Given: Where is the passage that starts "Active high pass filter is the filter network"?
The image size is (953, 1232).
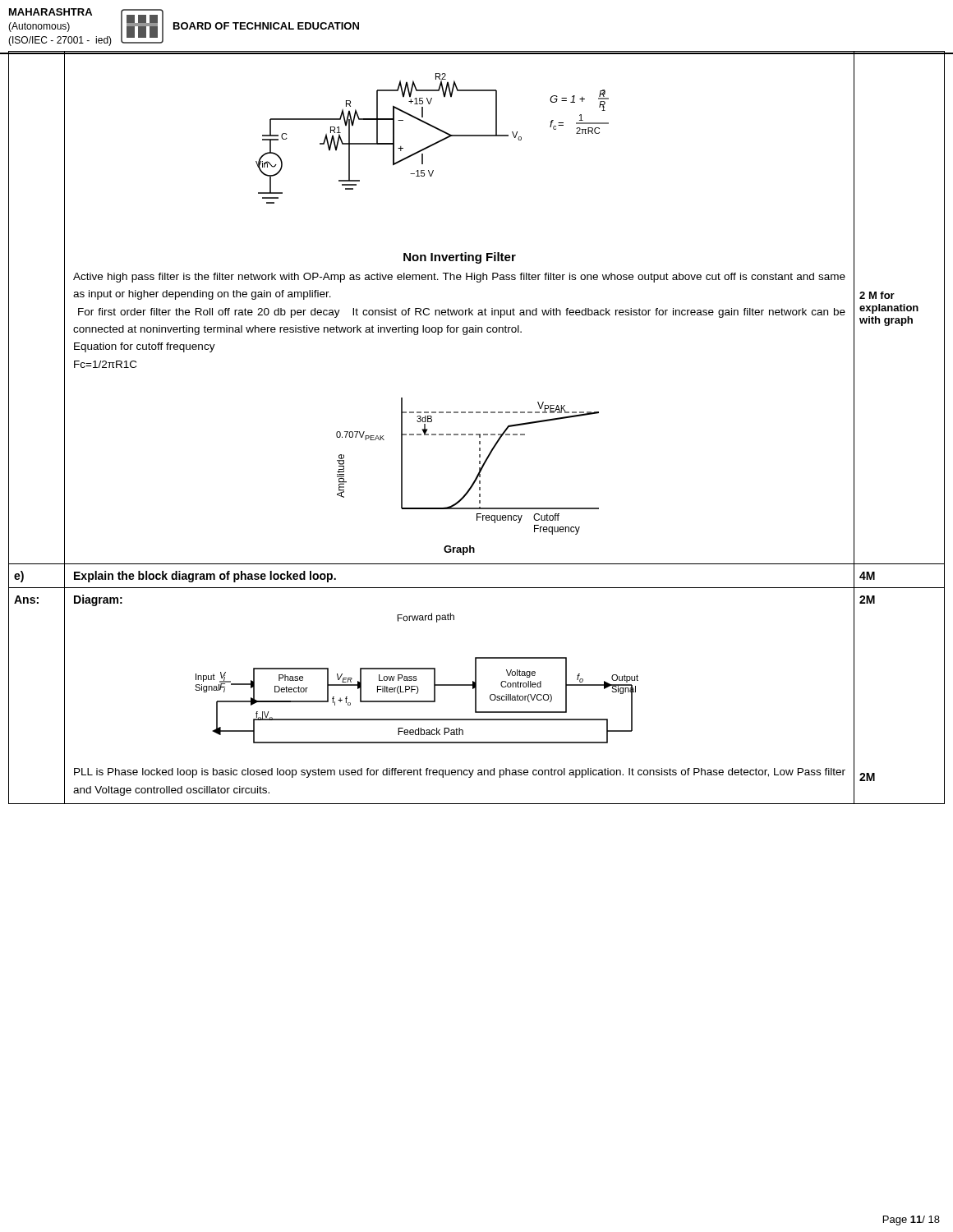Looking at the screenshot, I should [459, 320].
